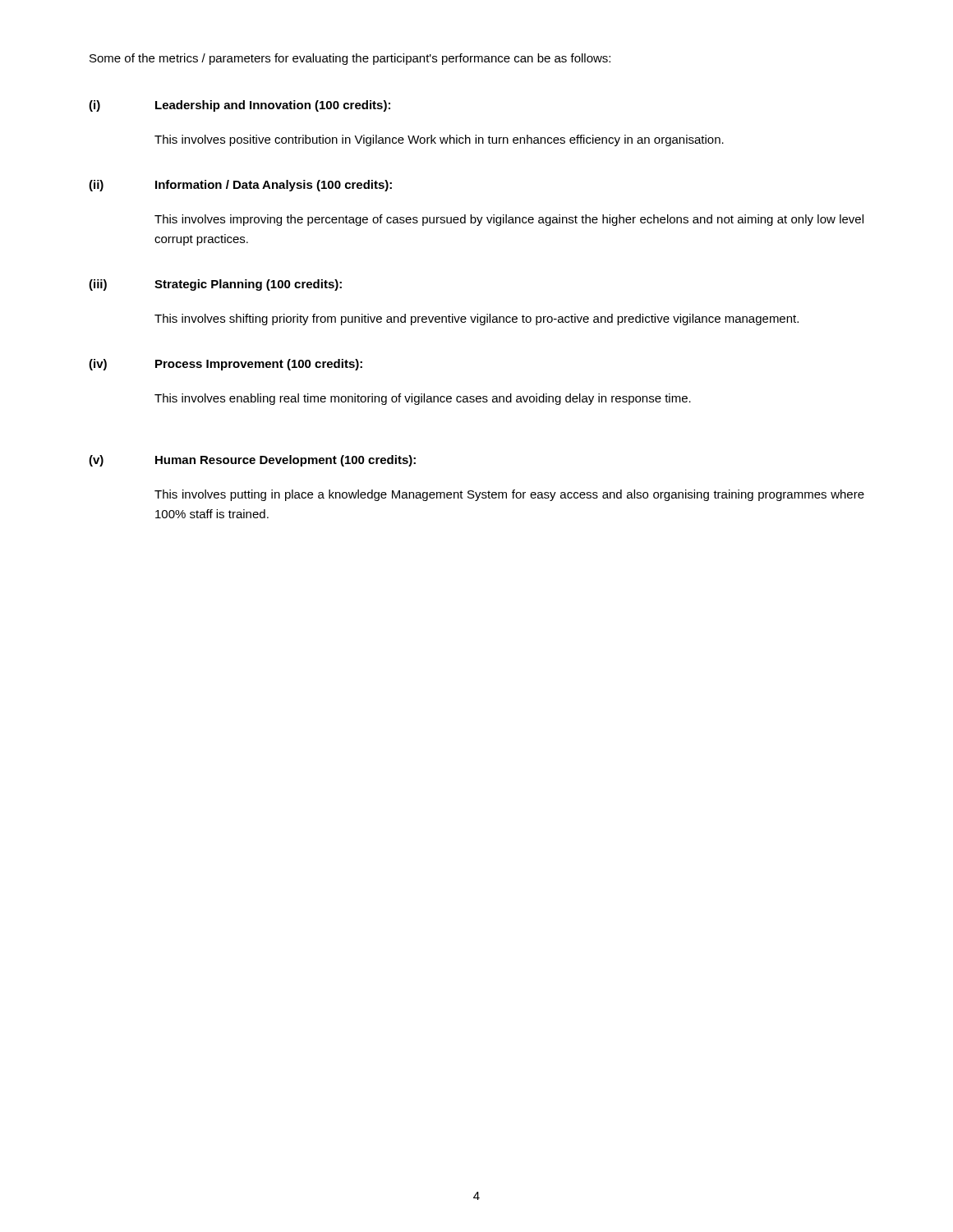Select the list item that says "(ii) Information / Data Analysis (100 credits):"
This screenshot has width=953, height=1232.
476,213
